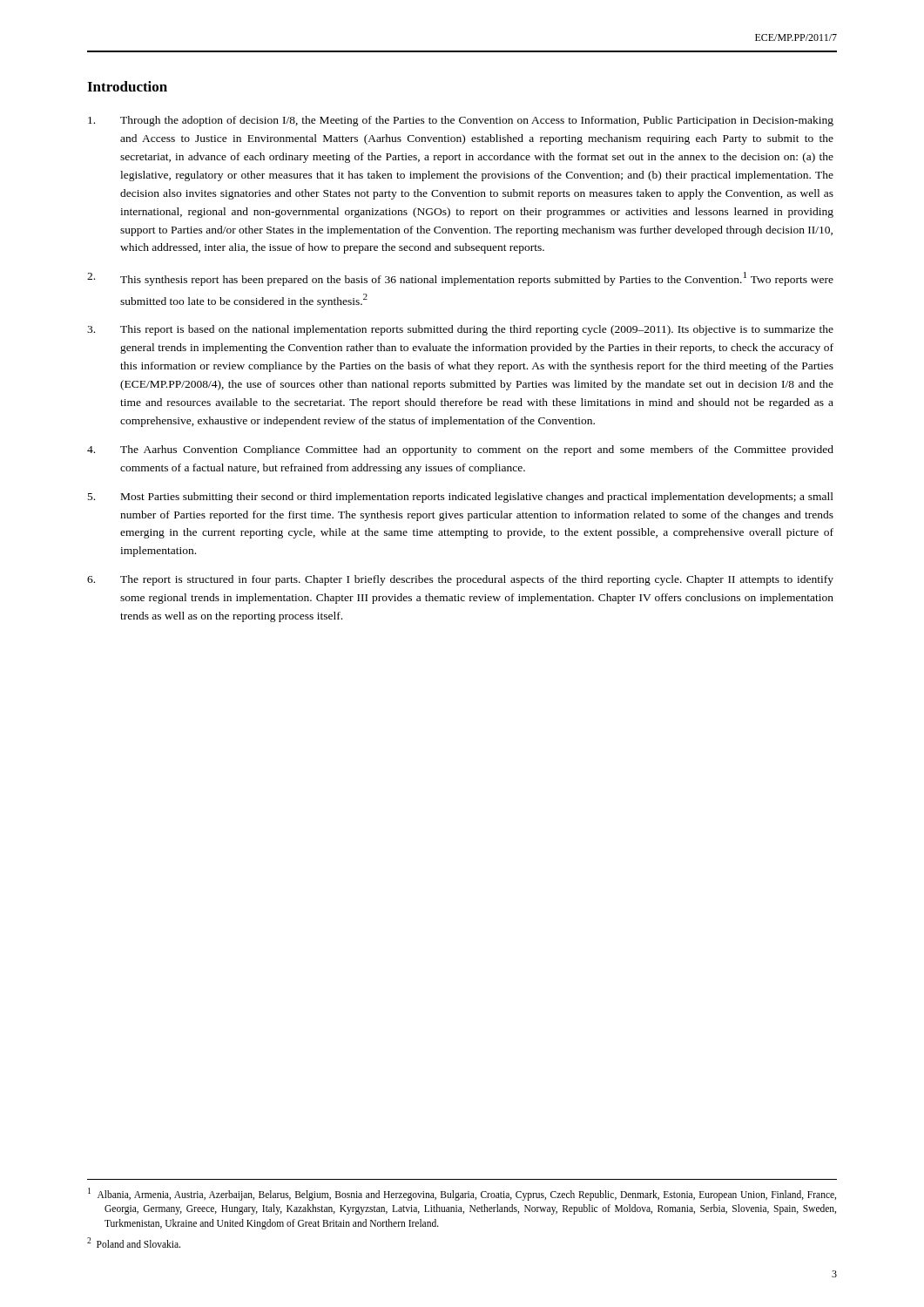Find the text block with the text "The Aarhus Convention Compliance Committee had"
924x1307 pixels.
pos(460,459)
